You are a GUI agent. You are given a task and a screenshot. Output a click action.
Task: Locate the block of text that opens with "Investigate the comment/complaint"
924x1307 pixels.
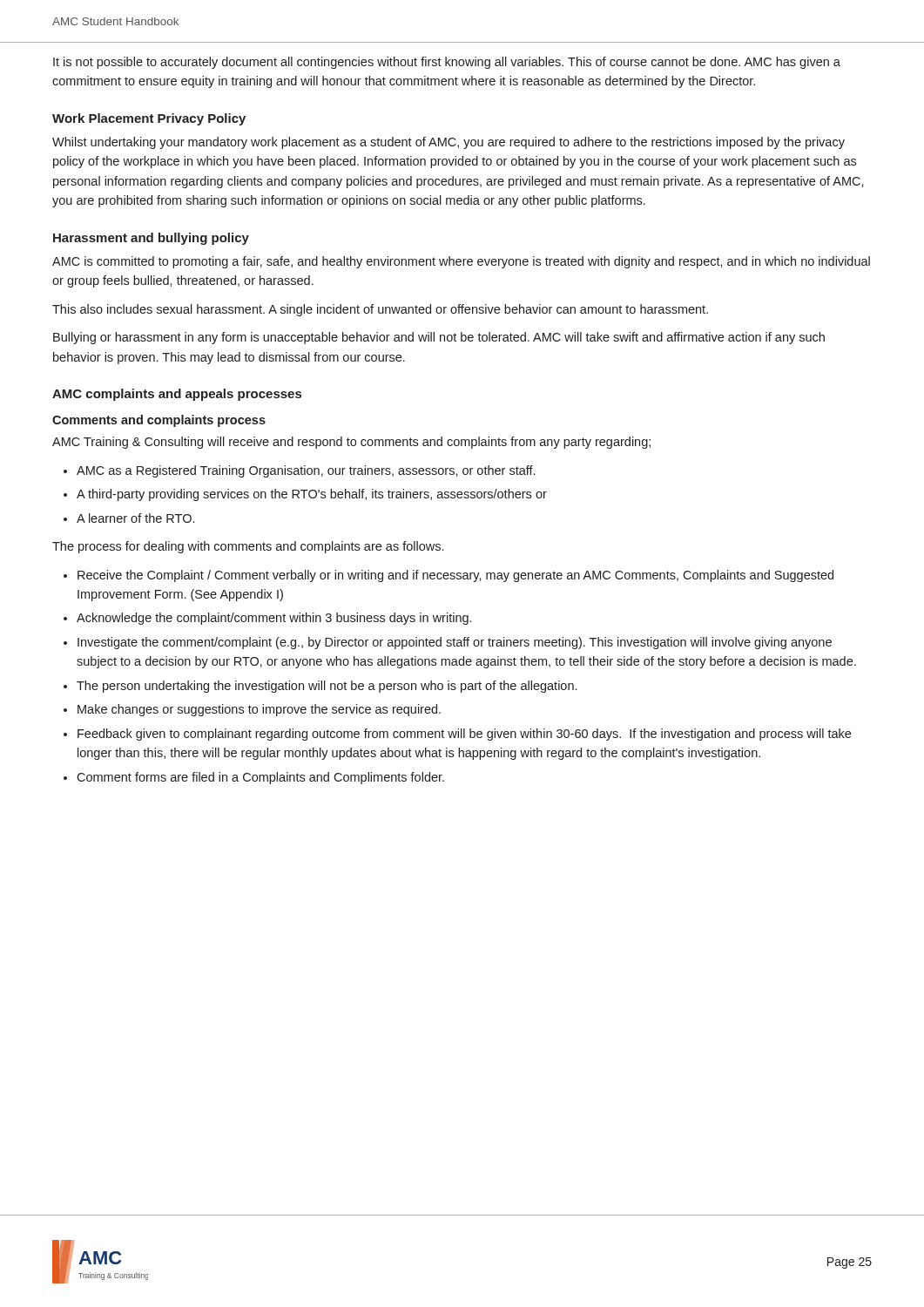(467, 652)
